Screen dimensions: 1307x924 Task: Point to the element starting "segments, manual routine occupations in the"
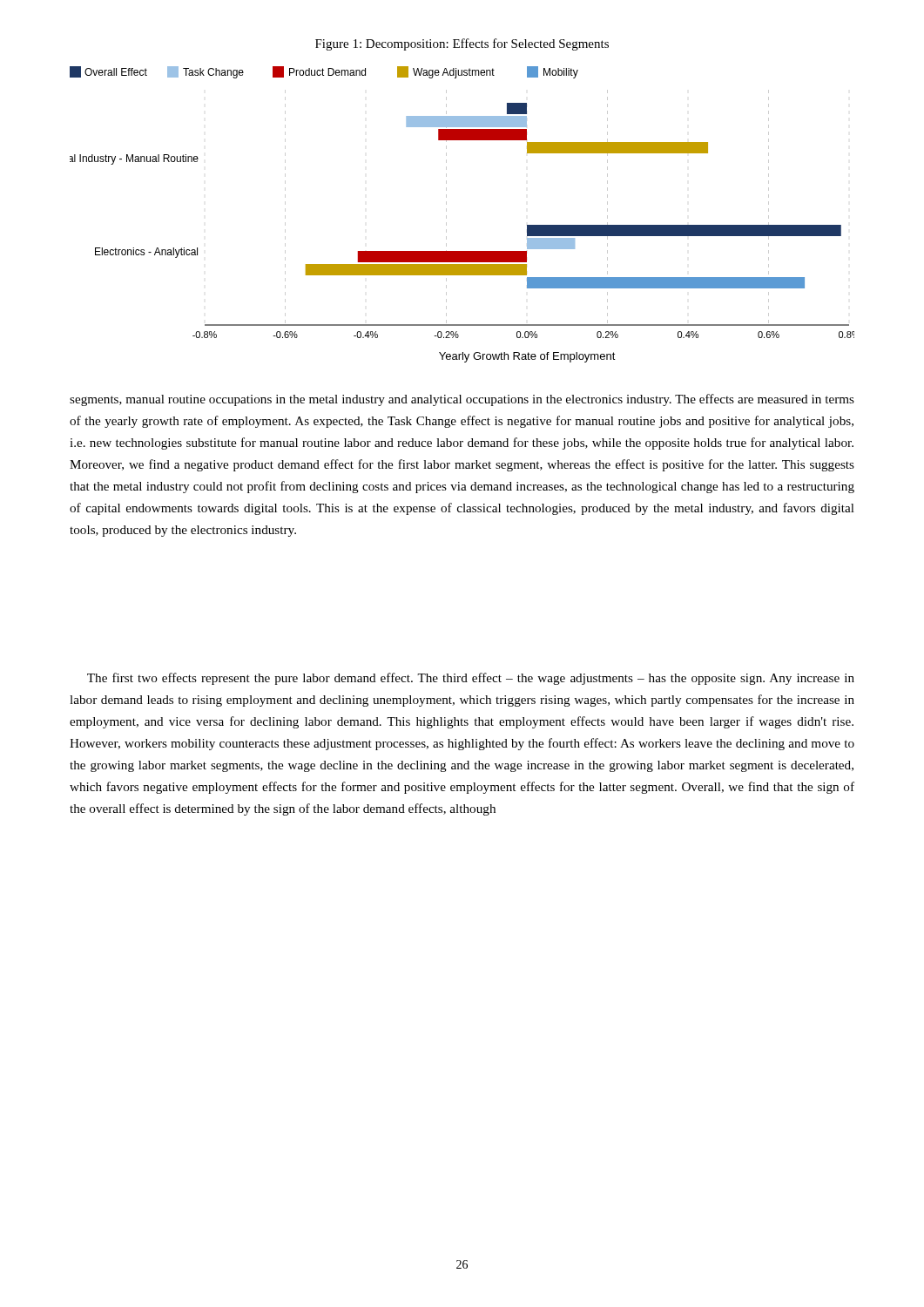(x=462, y=464)
